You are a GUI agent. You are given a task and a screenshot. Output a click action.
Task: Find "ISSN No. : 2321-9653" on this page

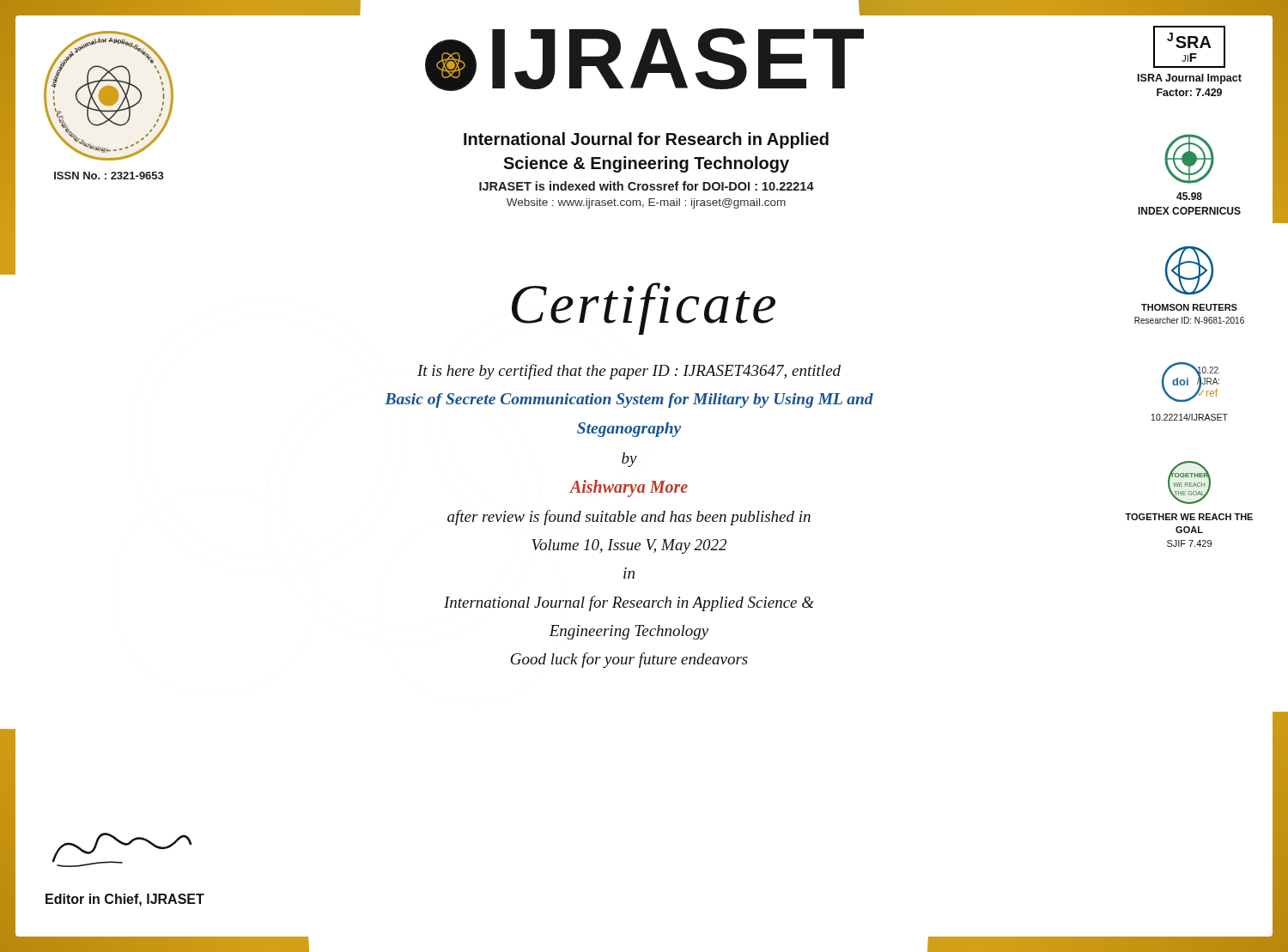coord(109,176)
